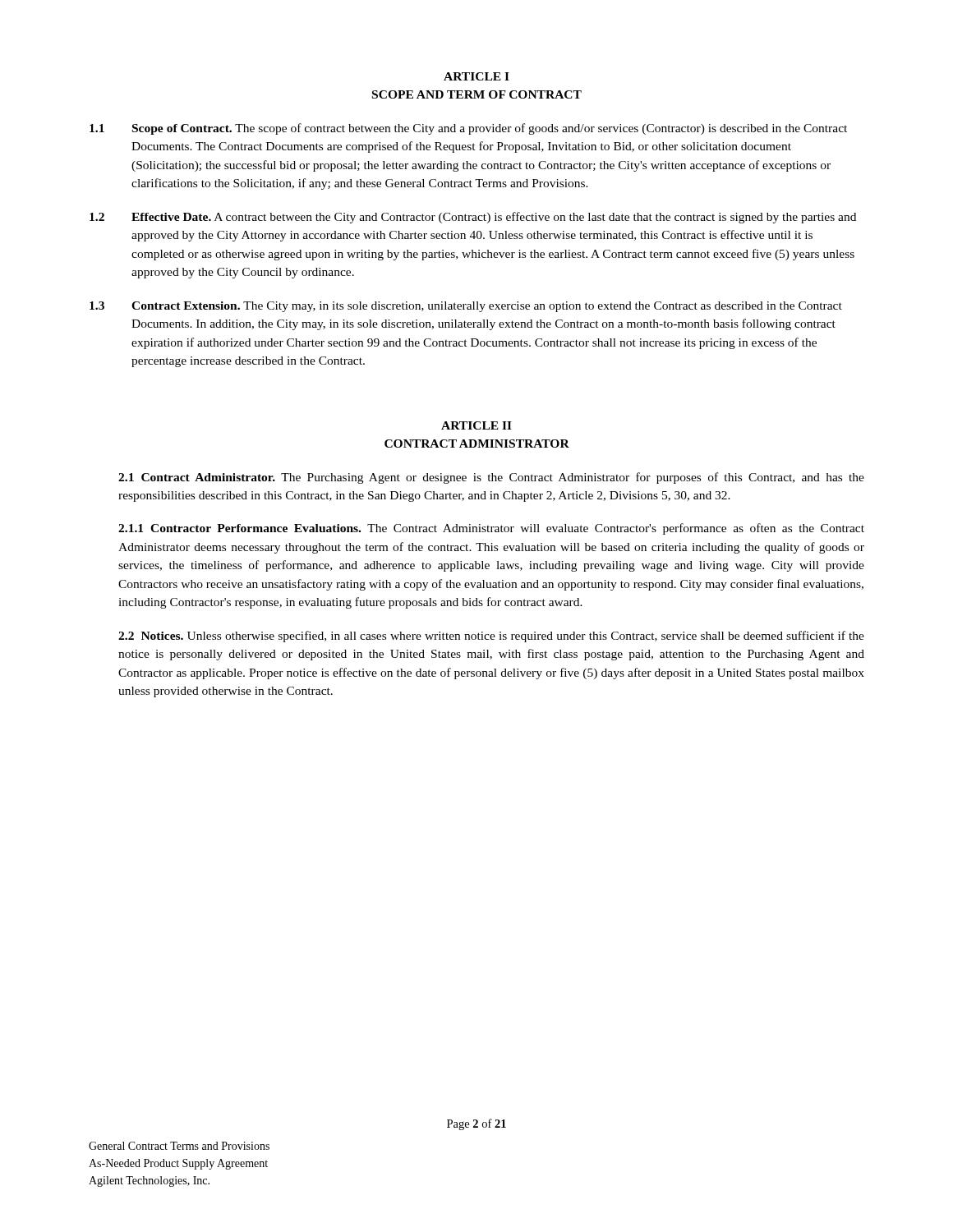Point to the block beginning "1Contract Administrator. The"

coord(491,486)
